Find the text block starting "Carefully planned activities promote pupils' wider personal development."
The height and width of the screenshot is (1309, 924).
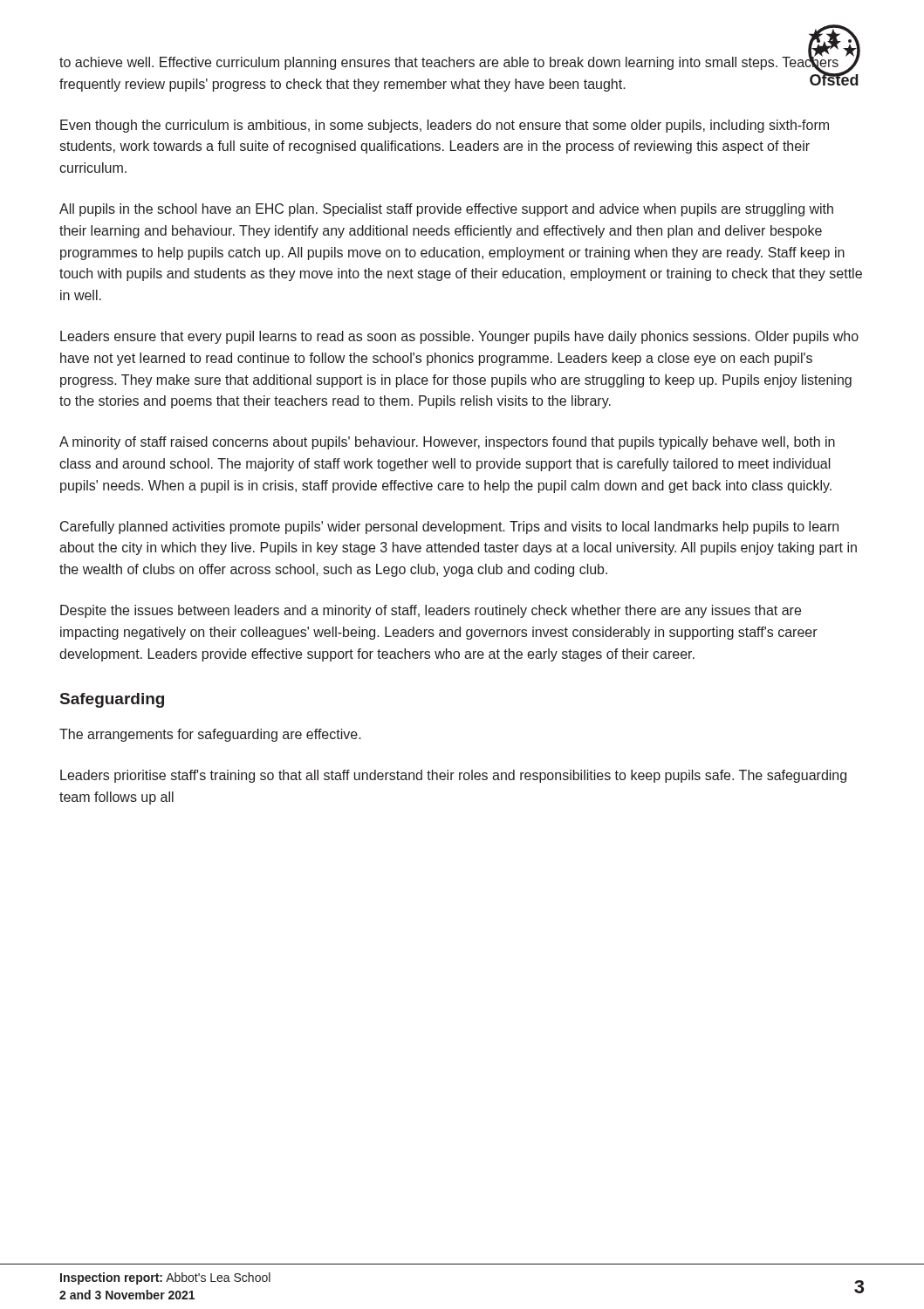(458, 548)
